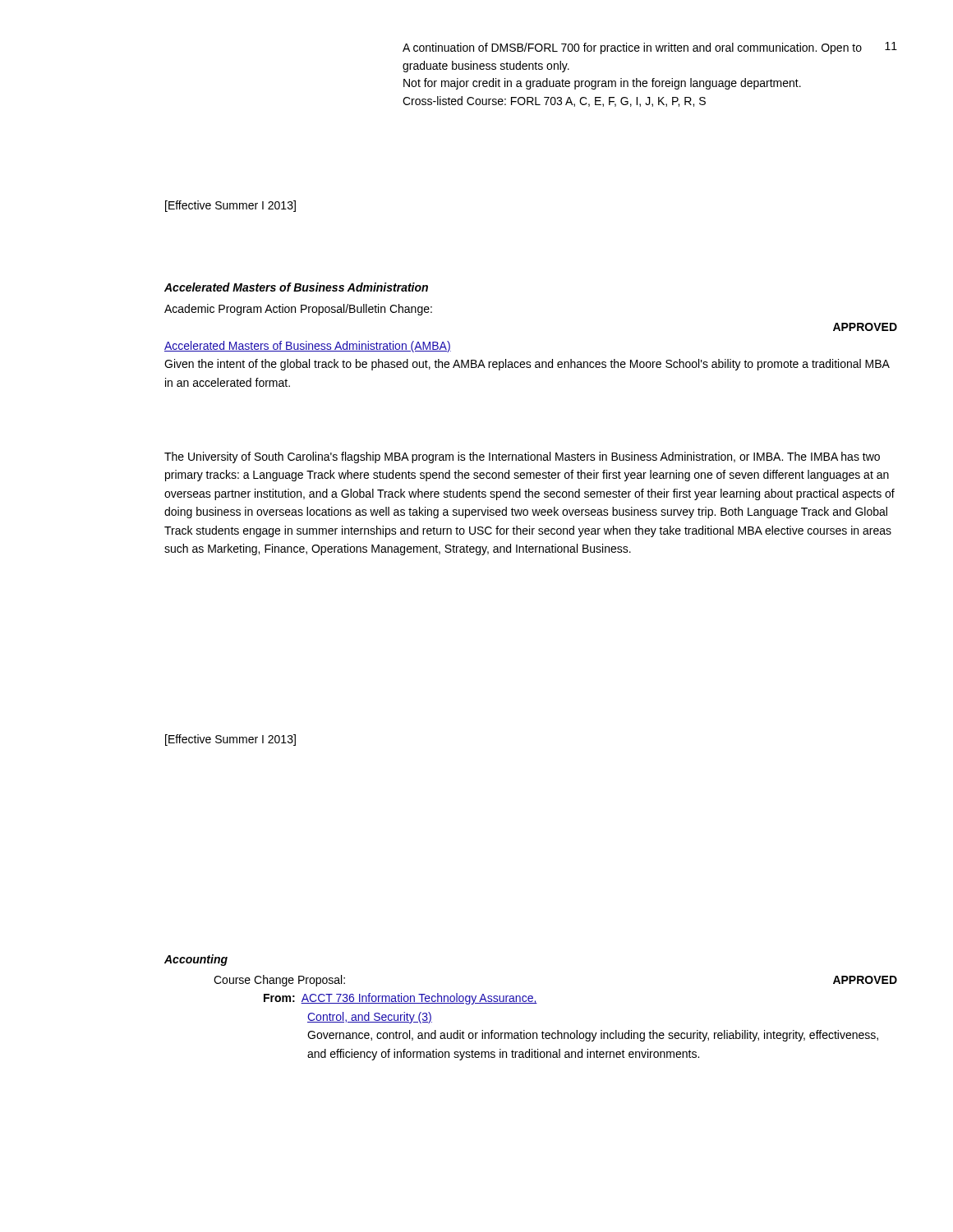Select the passage starting "The University of South Carolina's flagship MBA program"
953x1232 pixels.
coord(529,503)
